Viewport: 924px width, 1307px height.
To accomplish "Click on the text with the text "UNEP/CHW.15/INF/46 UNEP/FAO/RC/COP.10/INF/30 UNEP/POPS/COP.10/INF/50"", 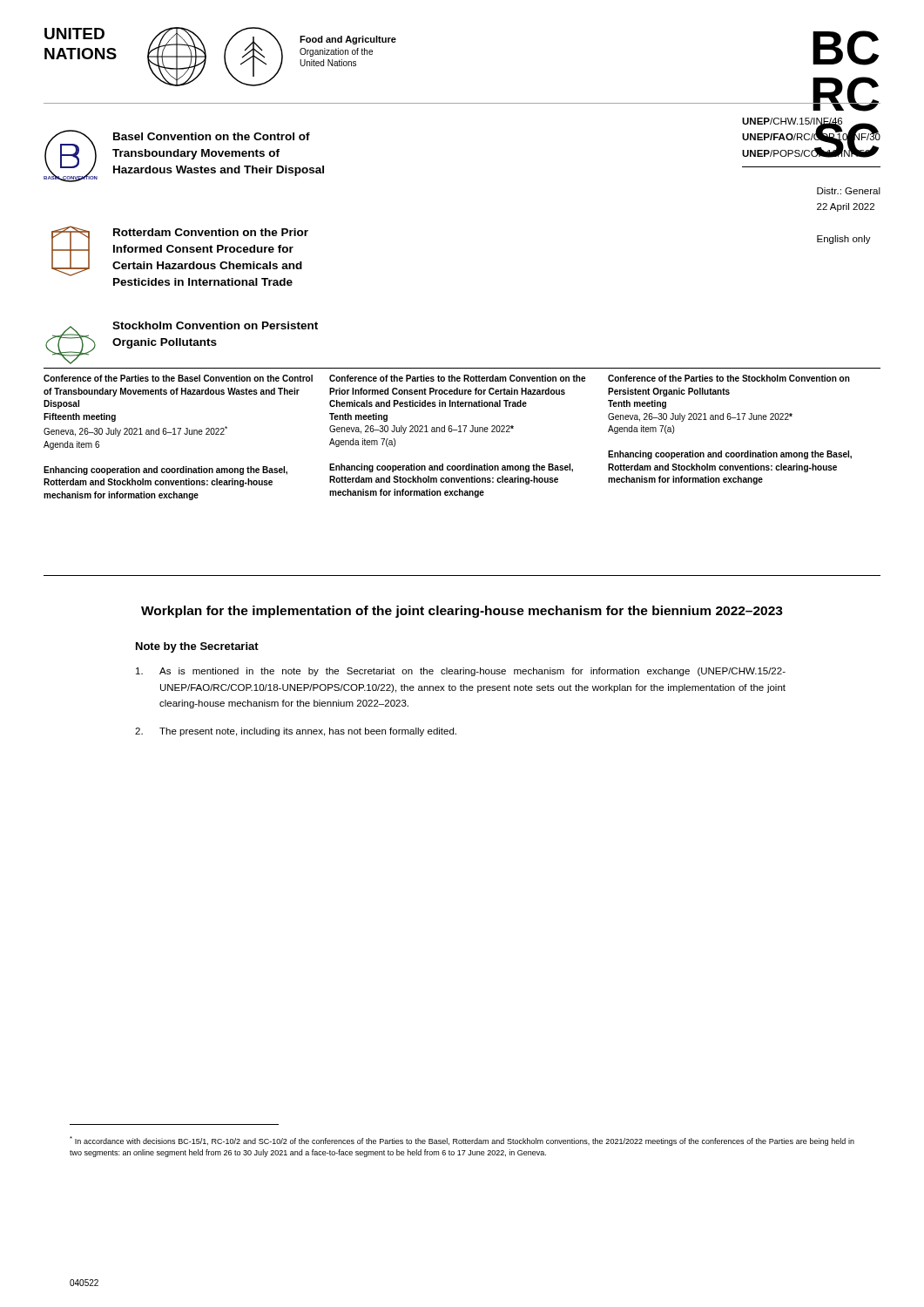I will [x=811, y=137].
